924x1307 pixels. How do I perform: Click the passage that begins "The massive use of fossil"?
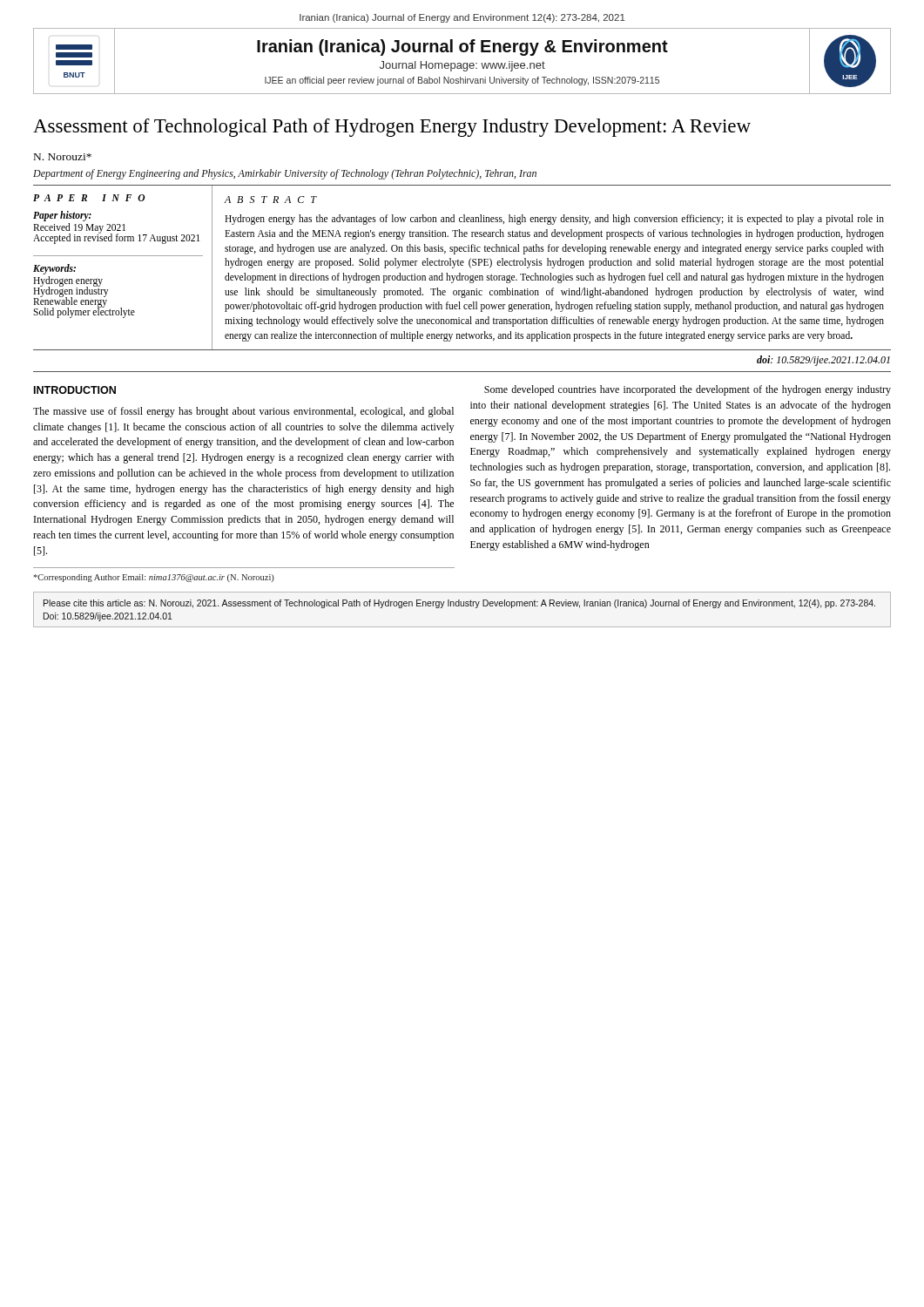244,481
